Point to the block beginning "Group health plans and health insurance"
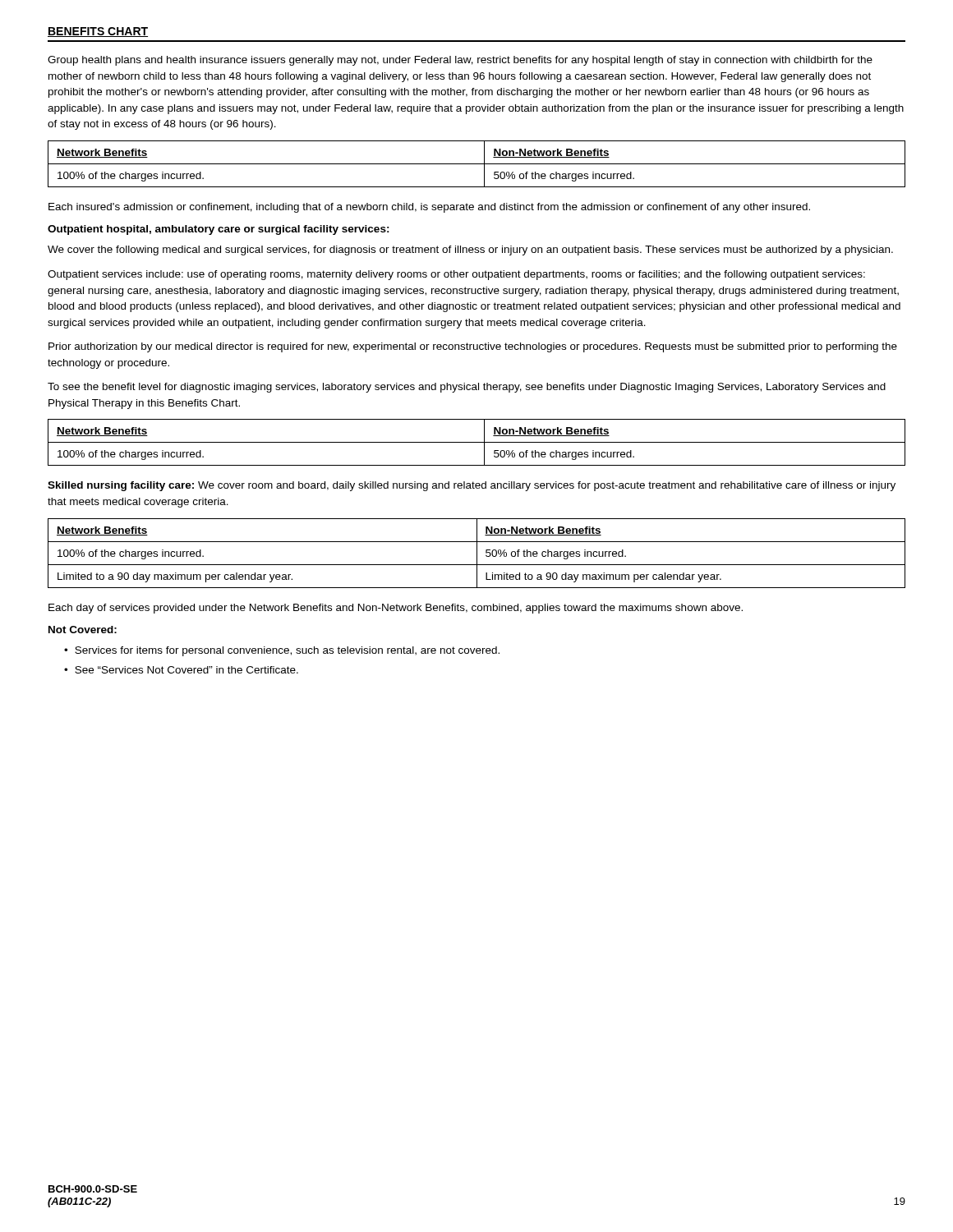Viewport: 953px width, 1232px height. tap(476, 92)
